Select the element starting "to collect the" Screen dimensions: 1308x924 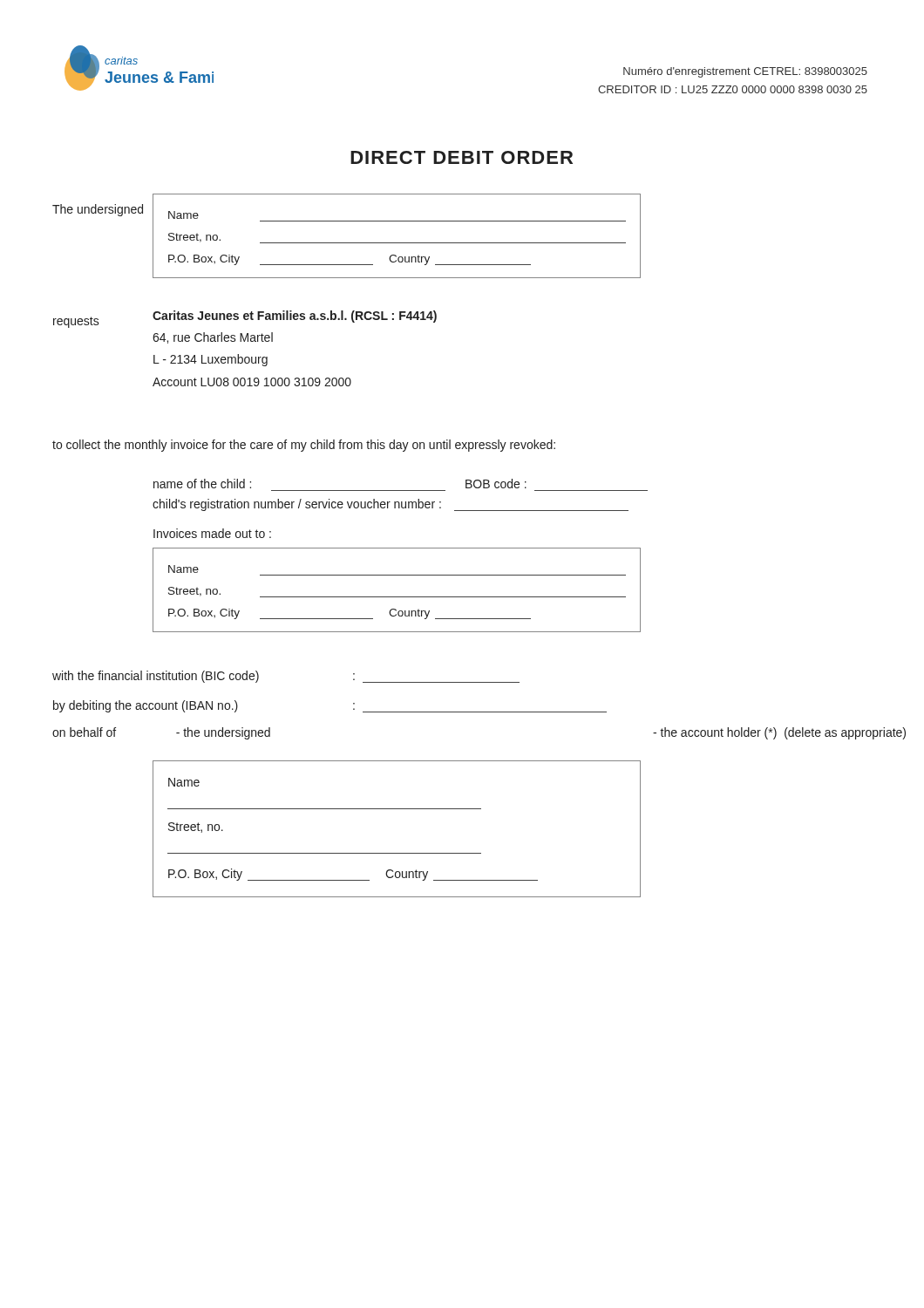pyautogui.click(x=304, y=445)
